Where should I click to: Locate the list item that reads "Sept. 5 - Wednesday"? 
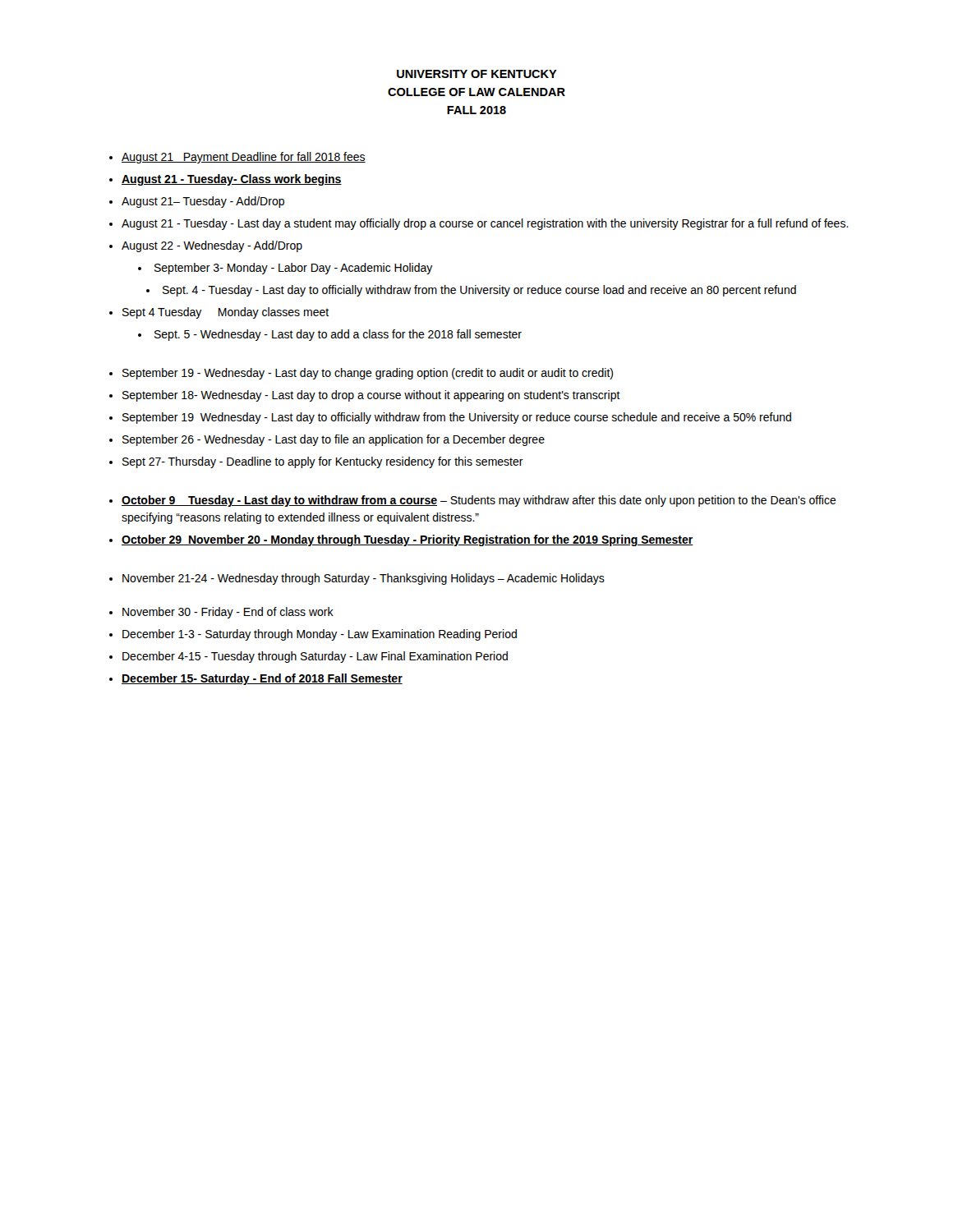tap(338, 334)
